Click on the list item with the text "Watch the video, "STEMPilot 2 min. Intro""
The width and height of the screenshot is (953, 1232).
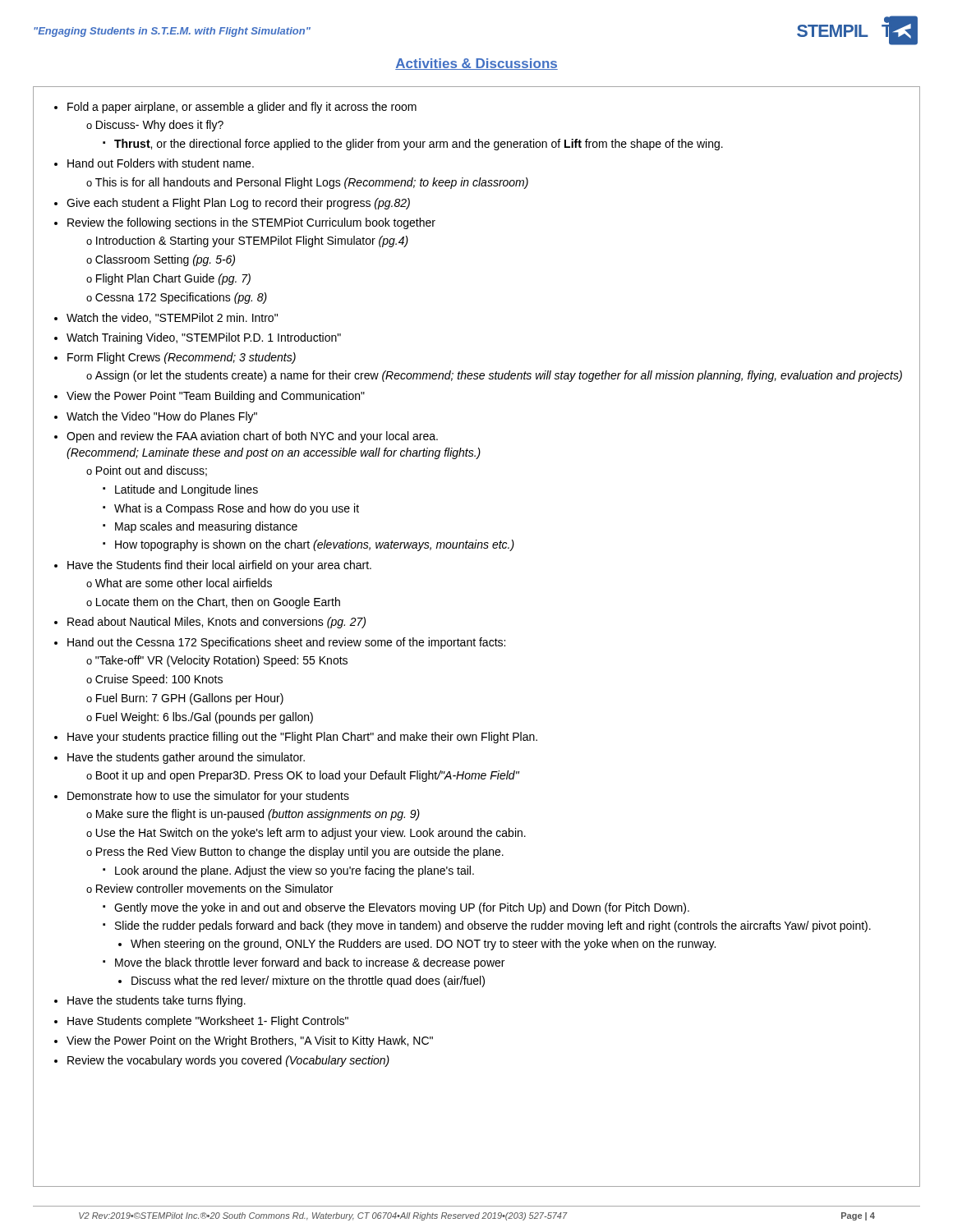click(x=172, y=317)
